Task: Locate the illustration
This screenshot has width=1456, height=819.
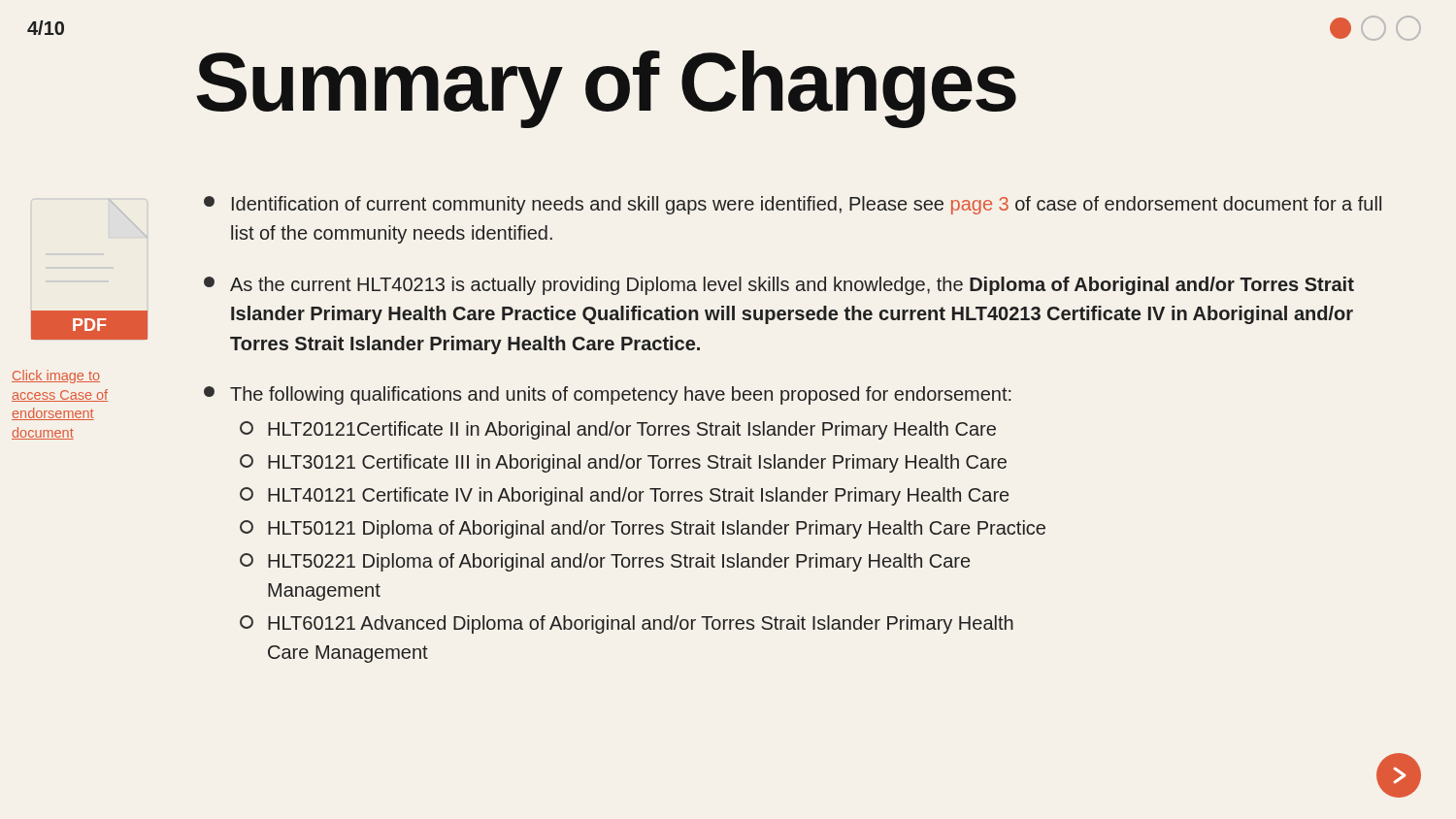Action: click(93, 278)
